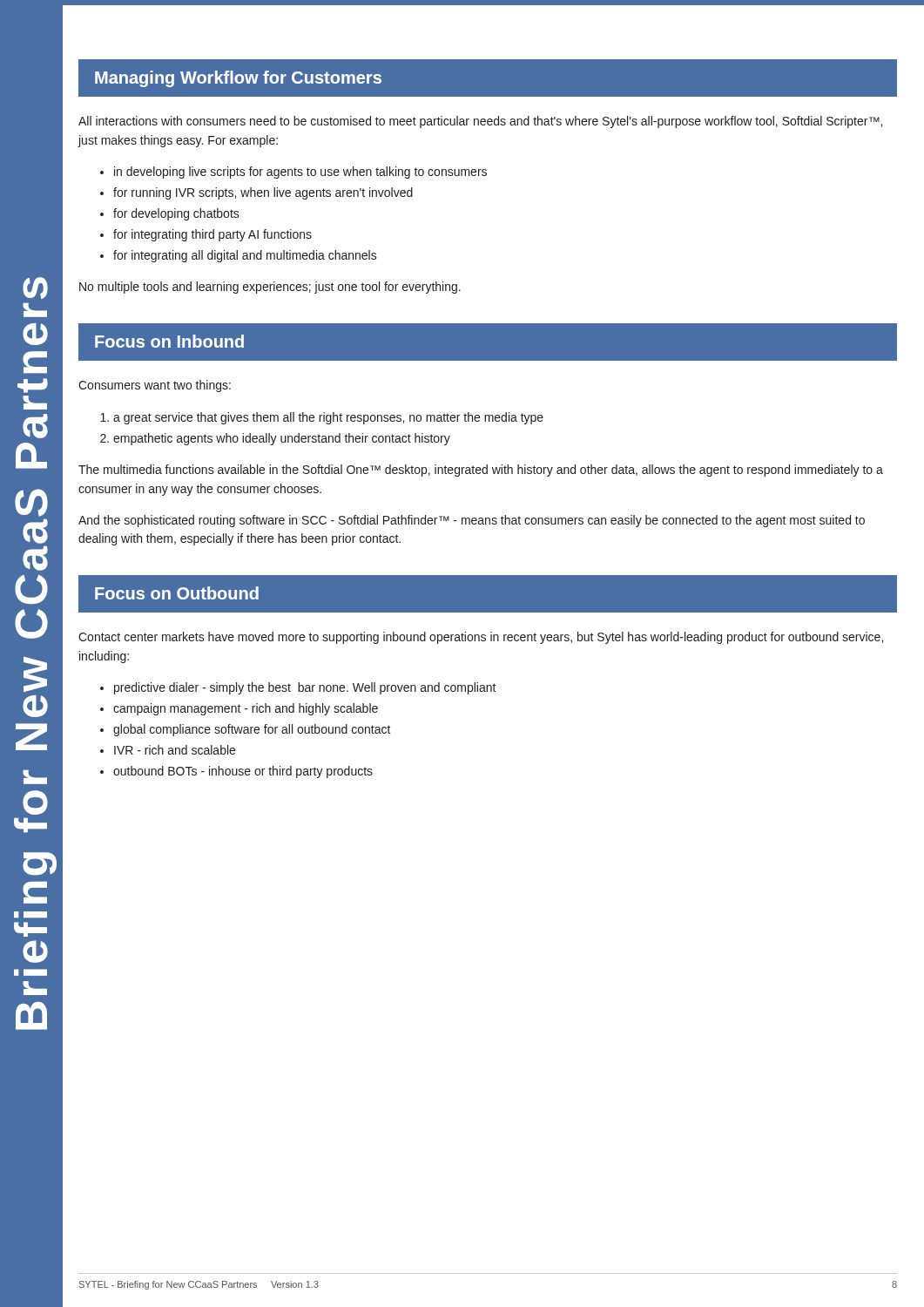Locate the text "global compliance software for all outbound contact"

[x=252, y=729]
